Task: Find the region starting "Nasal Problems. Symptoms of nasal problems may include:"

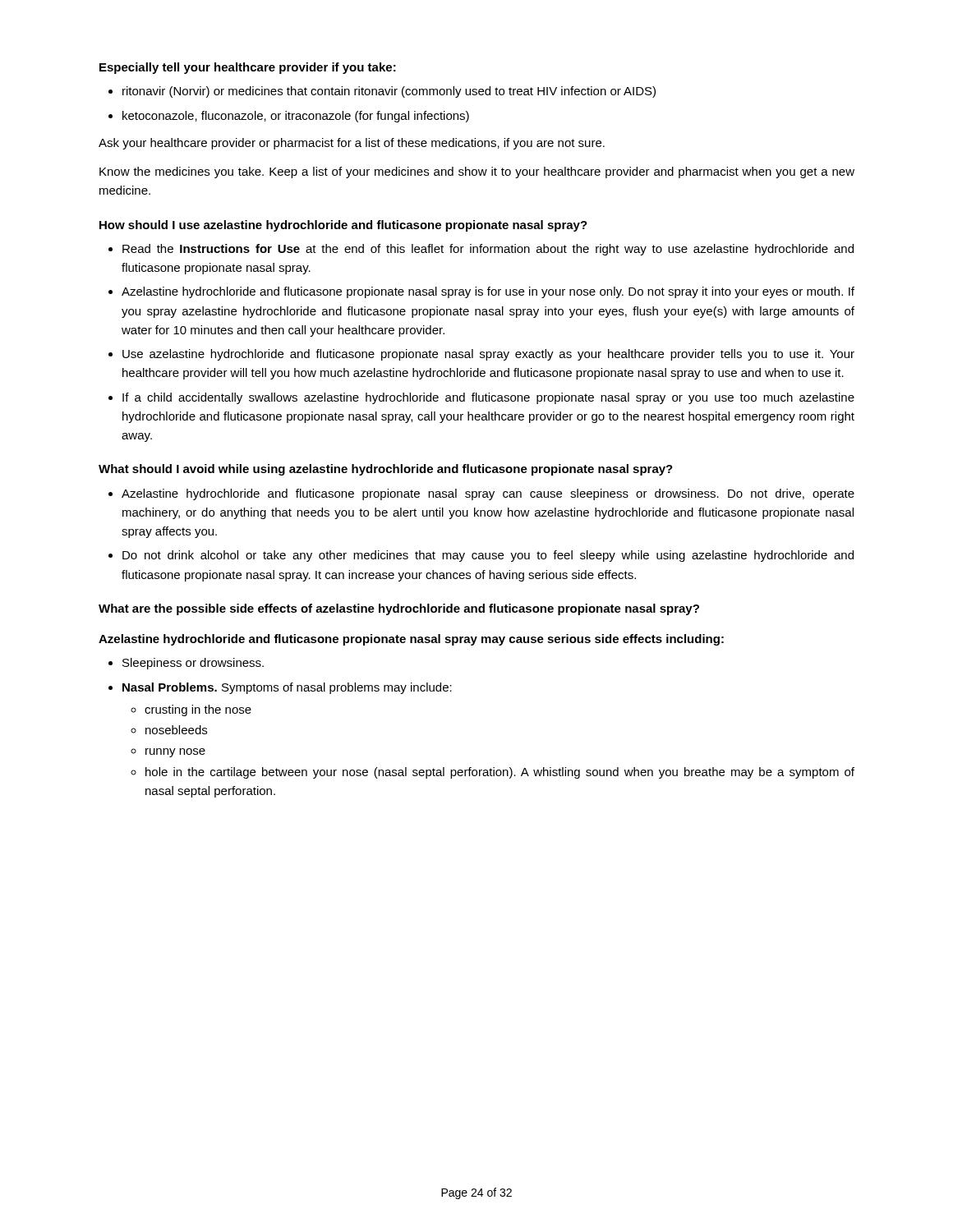Action: click(287, 688)
